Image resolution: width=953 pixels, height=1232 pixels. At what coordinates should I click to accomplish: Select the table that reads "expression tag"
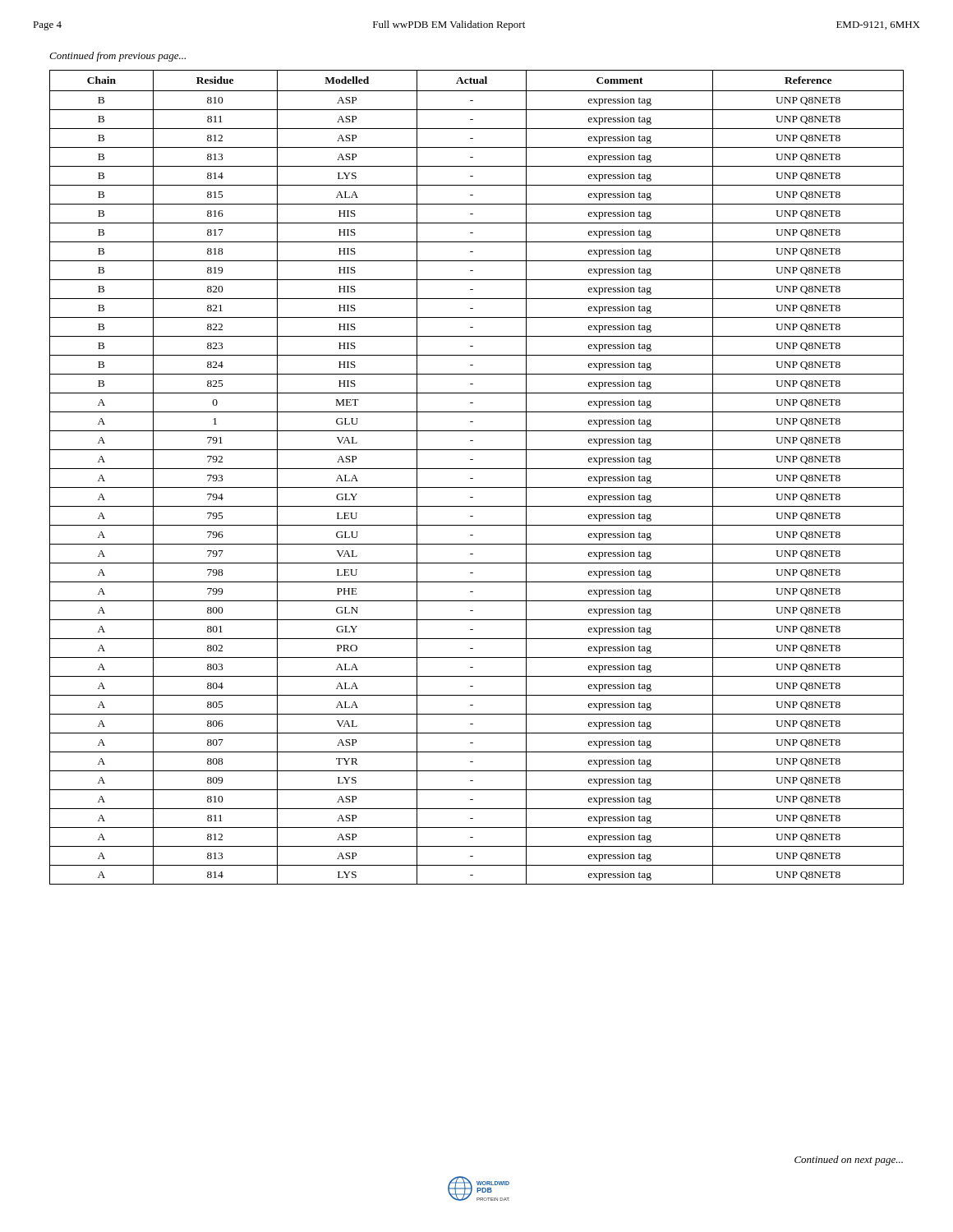click(476, 477)
